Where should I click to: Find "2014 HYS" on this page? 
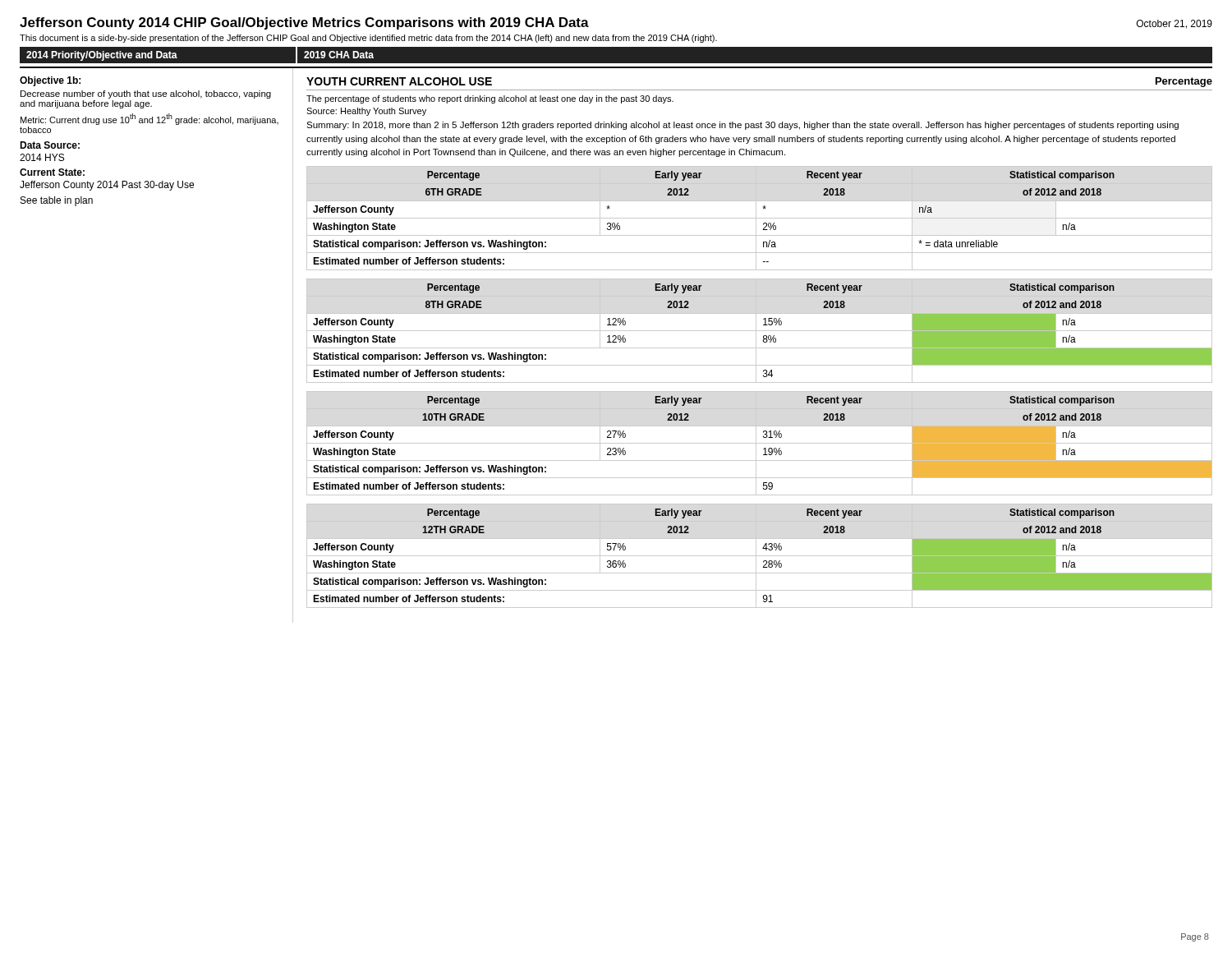click(42, 157)
